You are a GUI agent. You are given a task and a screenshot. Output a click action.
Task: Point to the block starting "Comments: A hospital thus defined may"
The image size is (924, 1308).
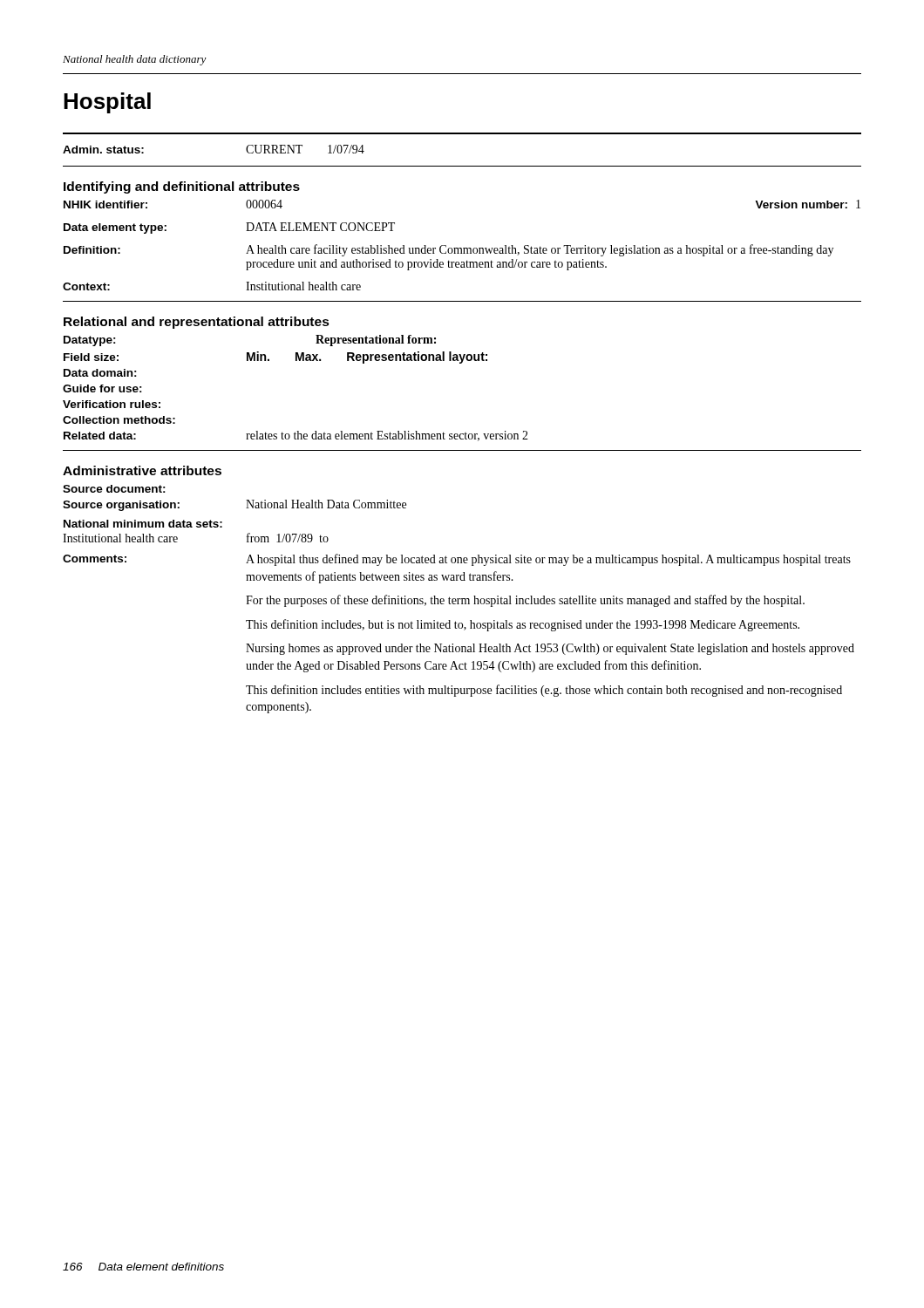coord(462,637)
